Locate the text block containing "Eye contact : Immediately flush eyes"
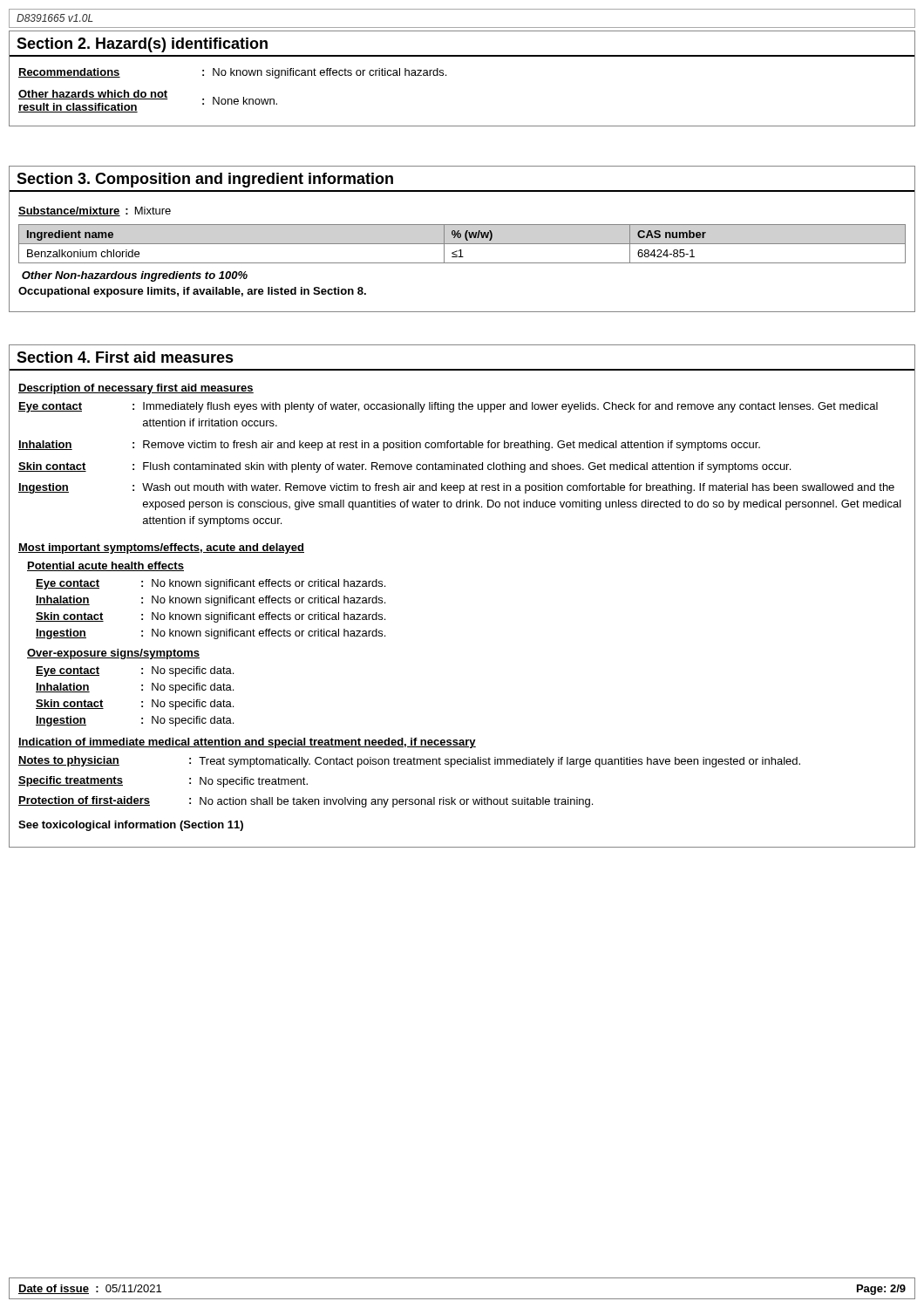This screenshot has width=924, height=1308. coord(462,415)
